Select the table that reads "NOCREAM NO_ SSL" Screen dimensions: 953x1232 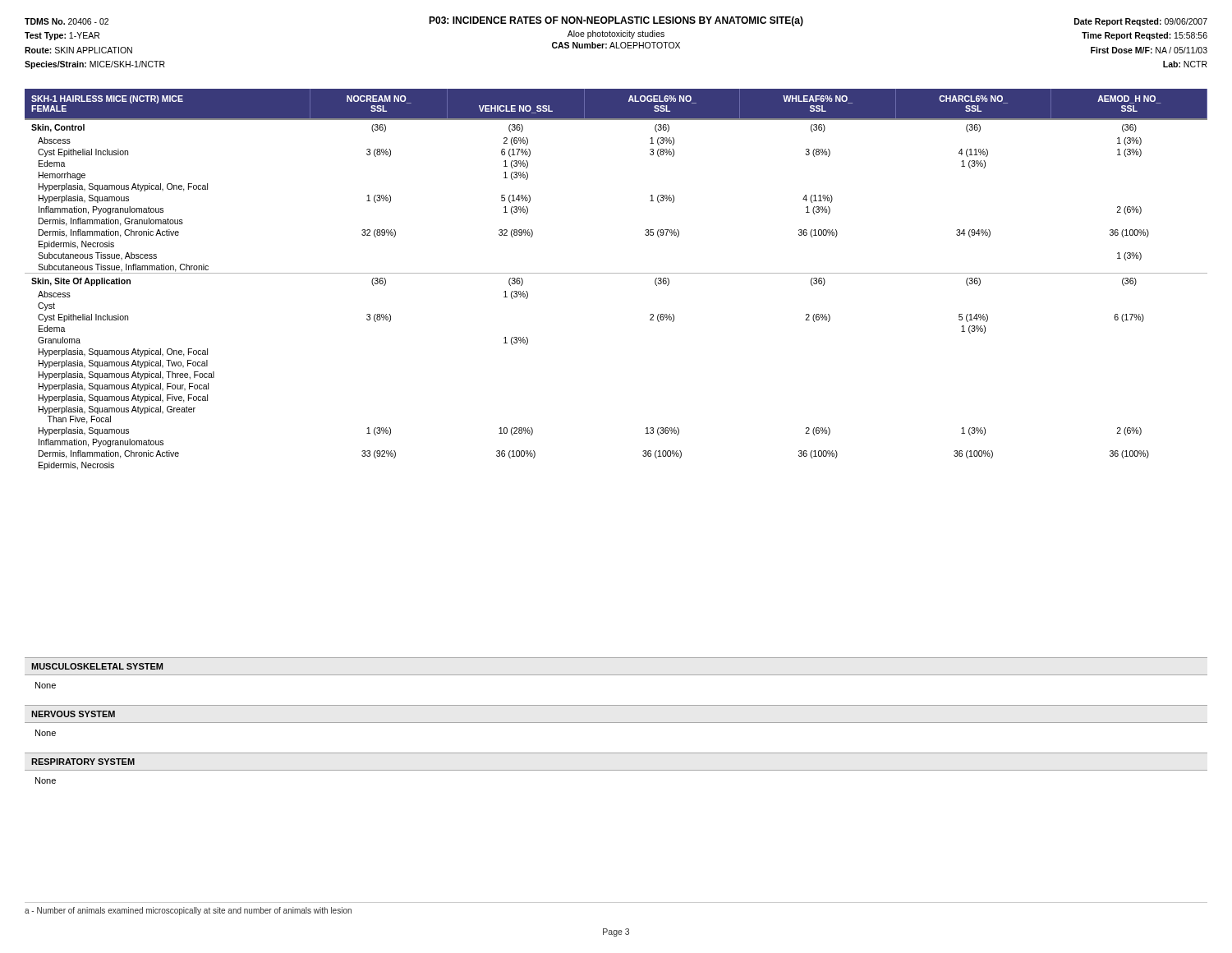[616, 280]
